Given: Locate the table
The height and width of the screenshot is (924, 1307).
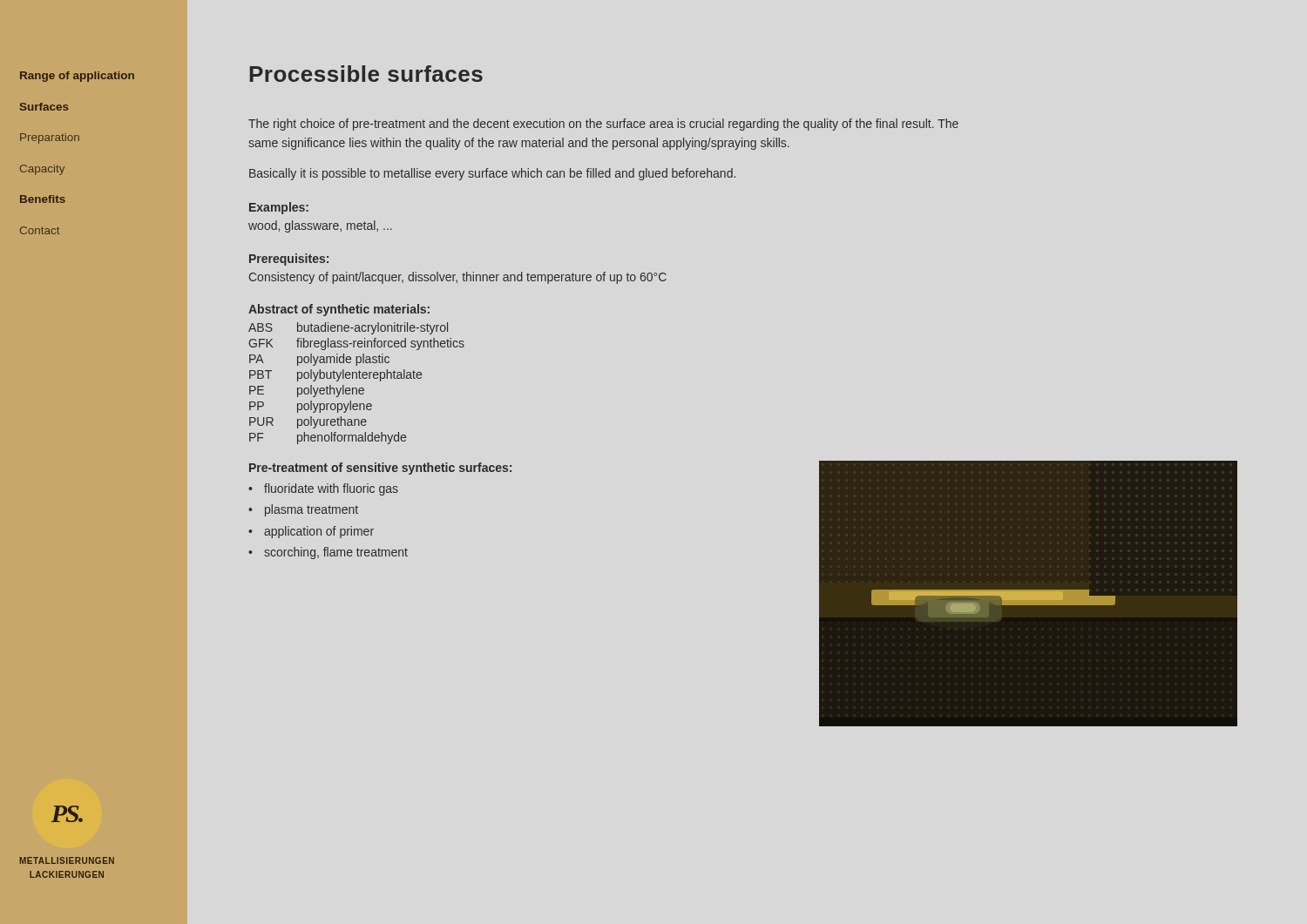Looking at the screenshot, I should (x=747, y=382).
